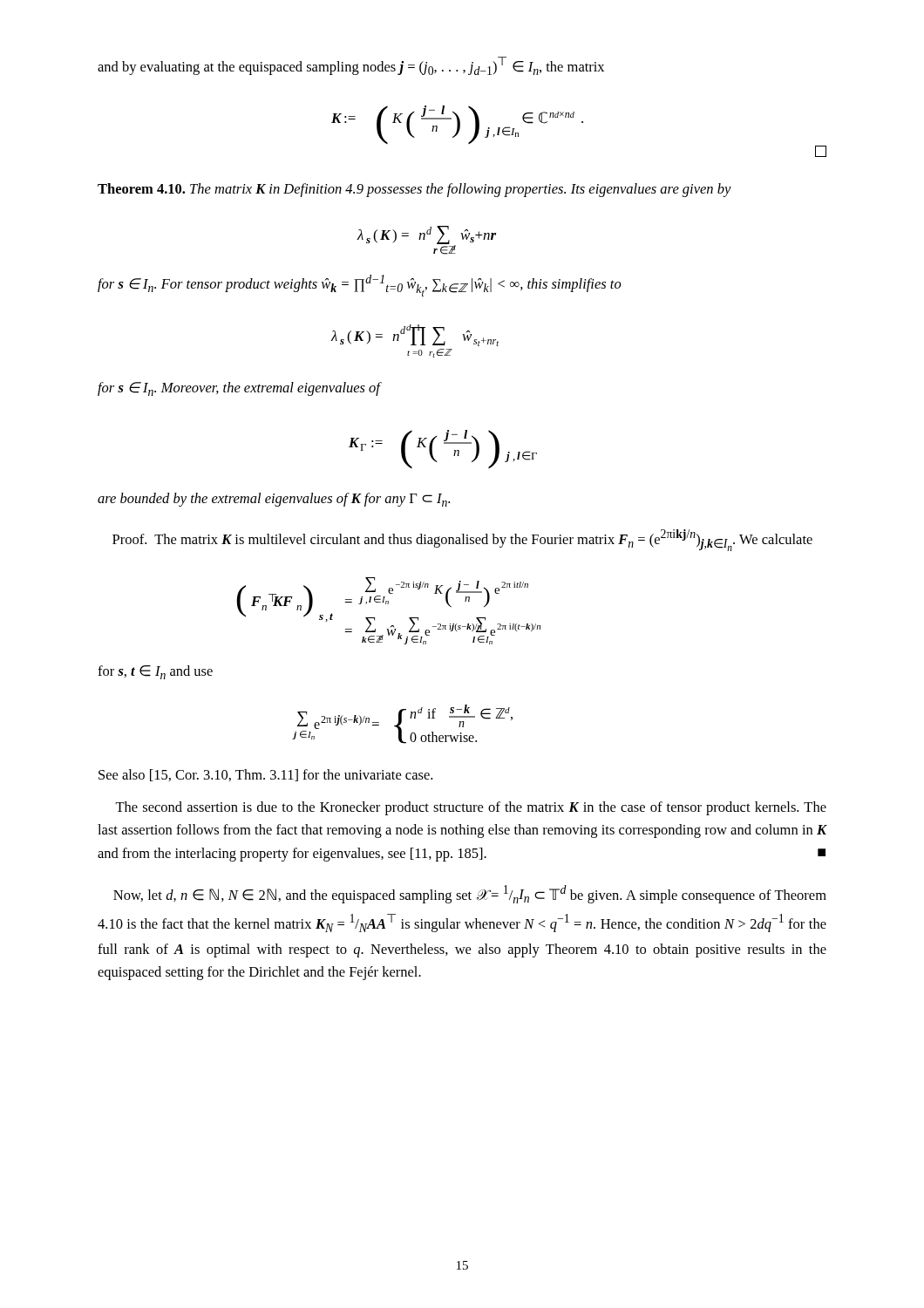Point to the region starting "are bounded by the"
Image resolution: width=924 pixels, height=1308 pixels.
[x=274, y=500]
